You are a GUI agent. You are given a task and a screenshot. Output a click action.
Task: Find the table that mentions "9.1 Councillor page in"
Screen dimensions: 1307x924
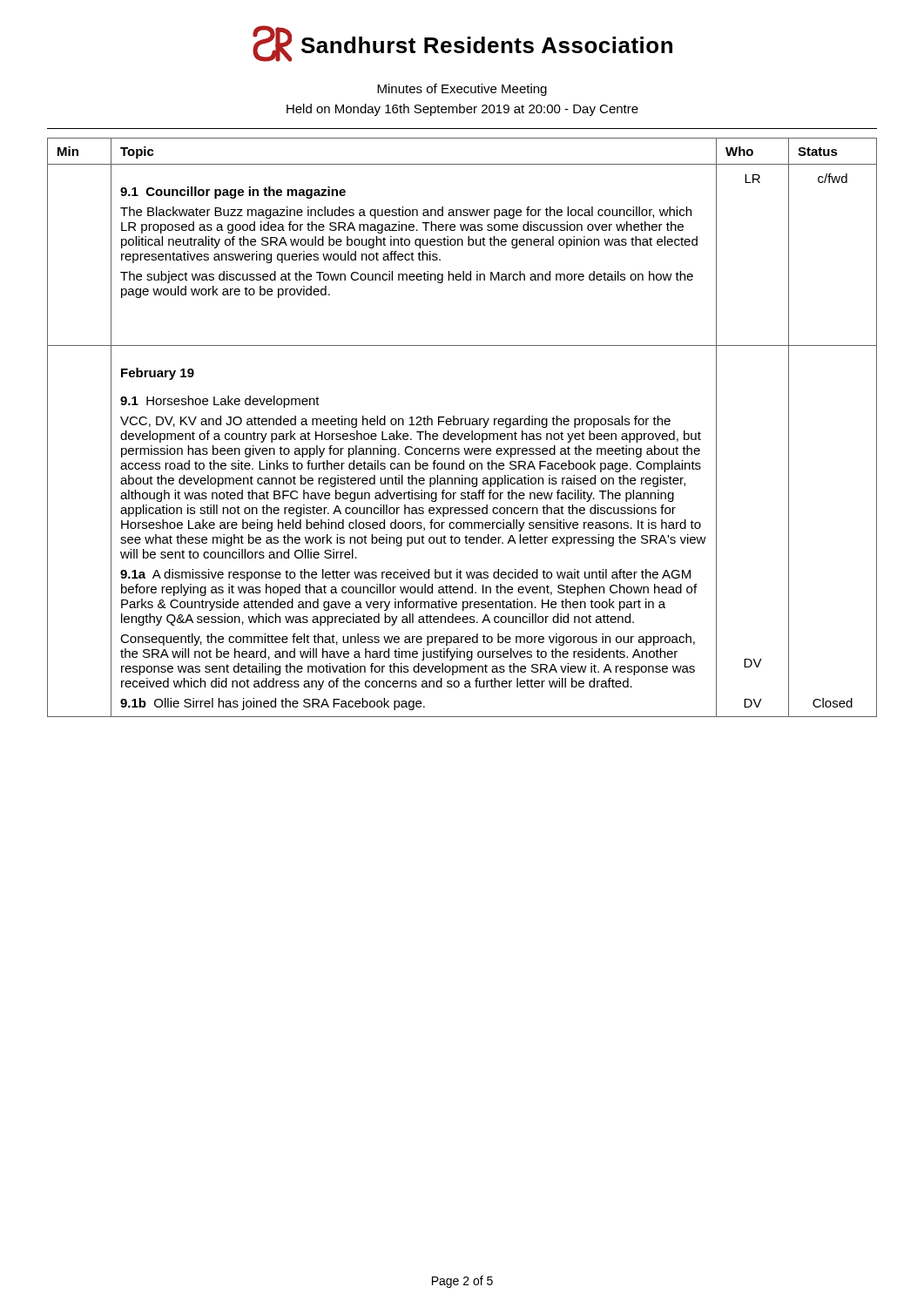tap(462, 427)
